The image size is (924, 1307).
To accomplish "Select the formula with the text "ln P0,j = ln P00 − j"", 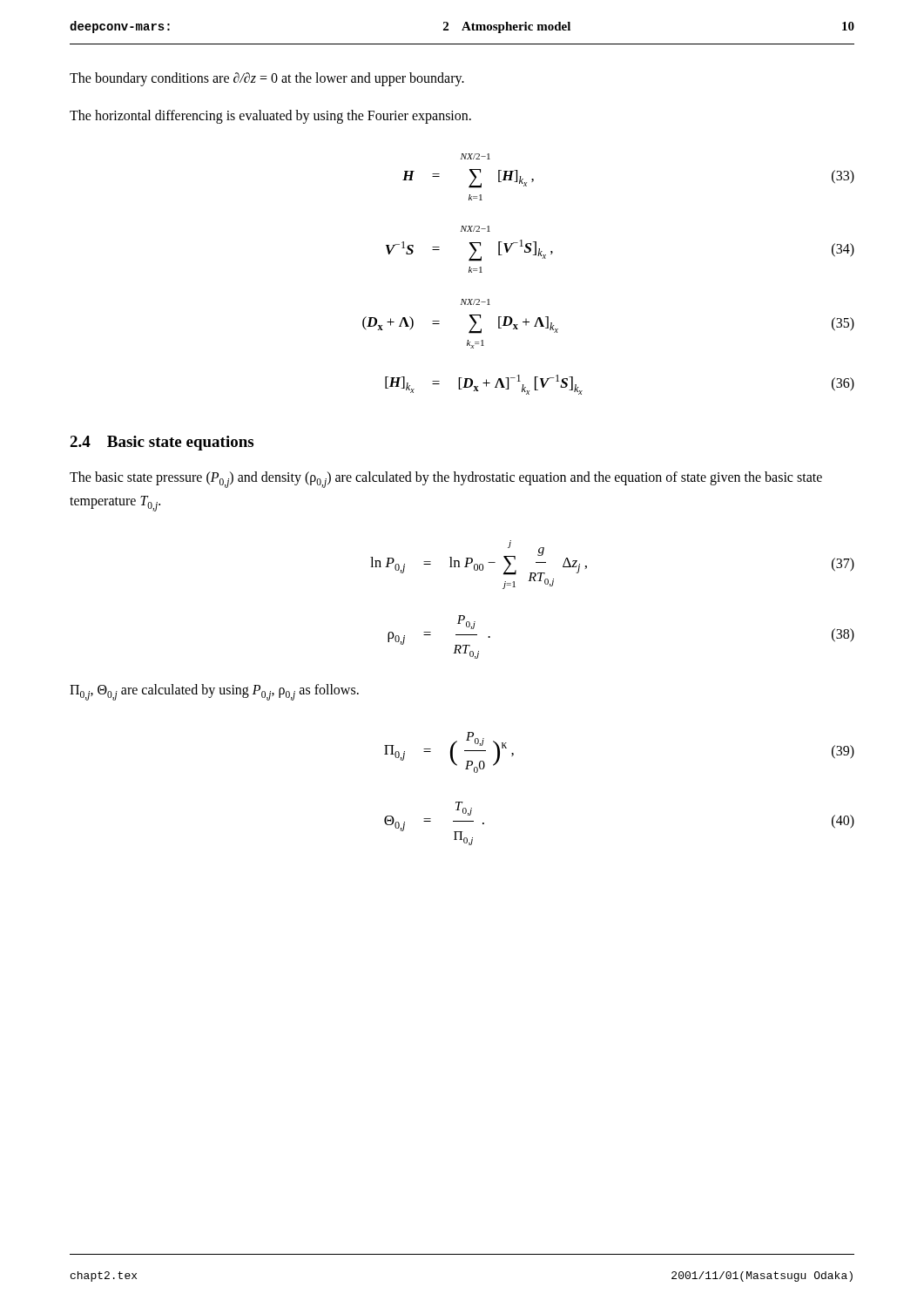I will click(x=462, y=563).
